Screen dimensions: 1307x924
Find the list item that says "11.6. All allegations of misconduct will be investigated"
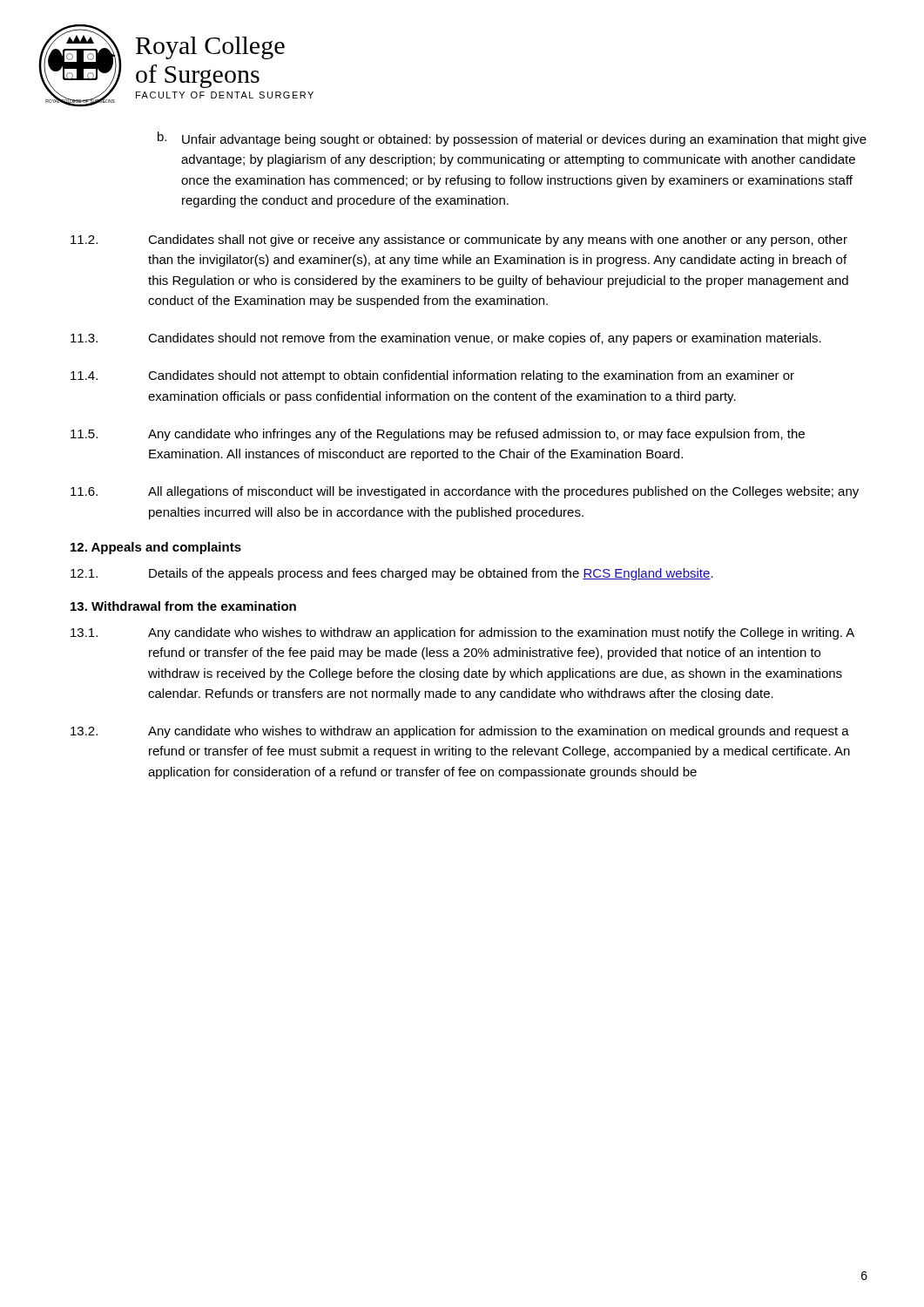pyautogui.click(x=469, y=501)
